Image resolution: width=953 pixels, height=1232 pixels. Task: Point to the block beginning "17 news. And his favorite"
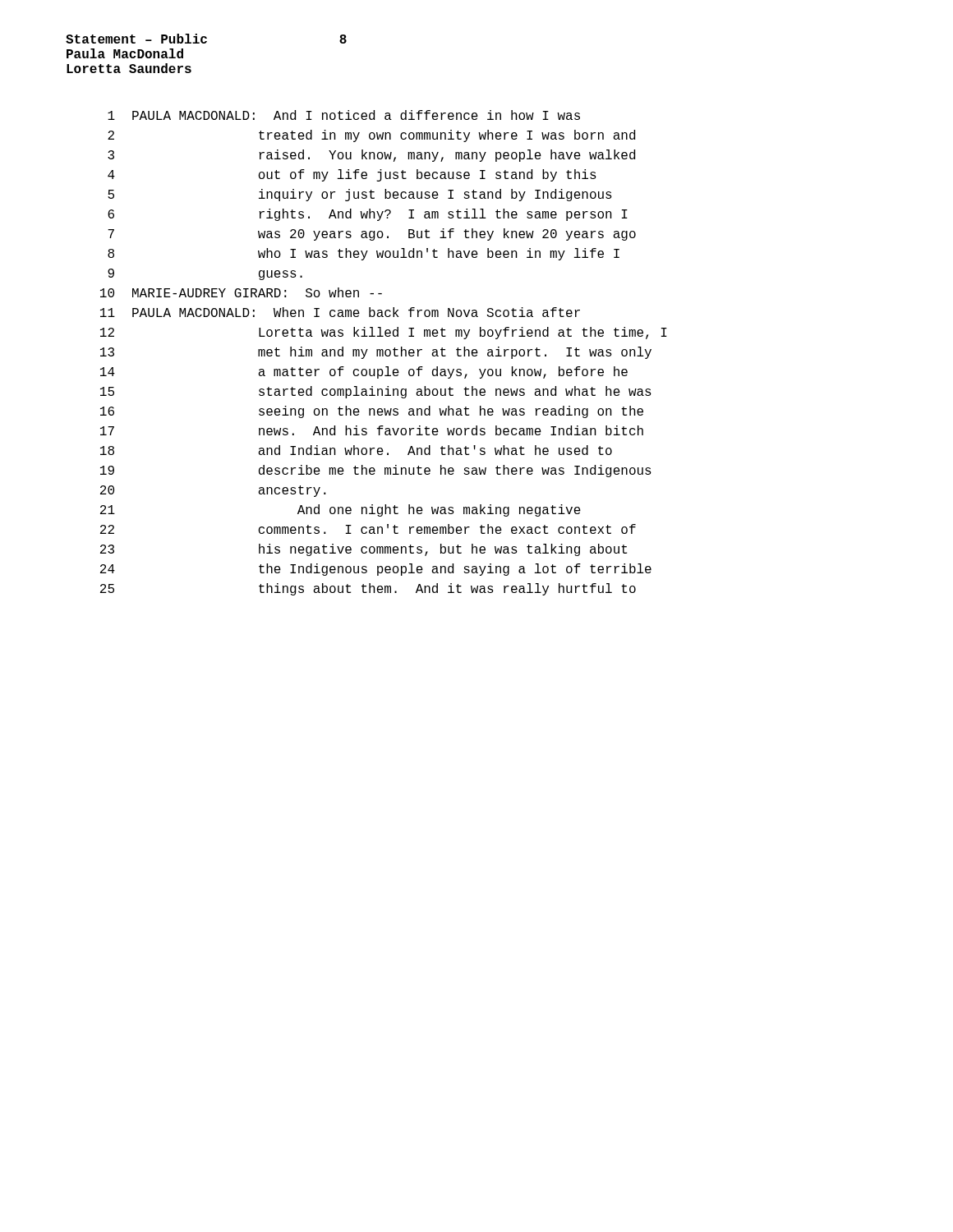(x=476, y=432)
